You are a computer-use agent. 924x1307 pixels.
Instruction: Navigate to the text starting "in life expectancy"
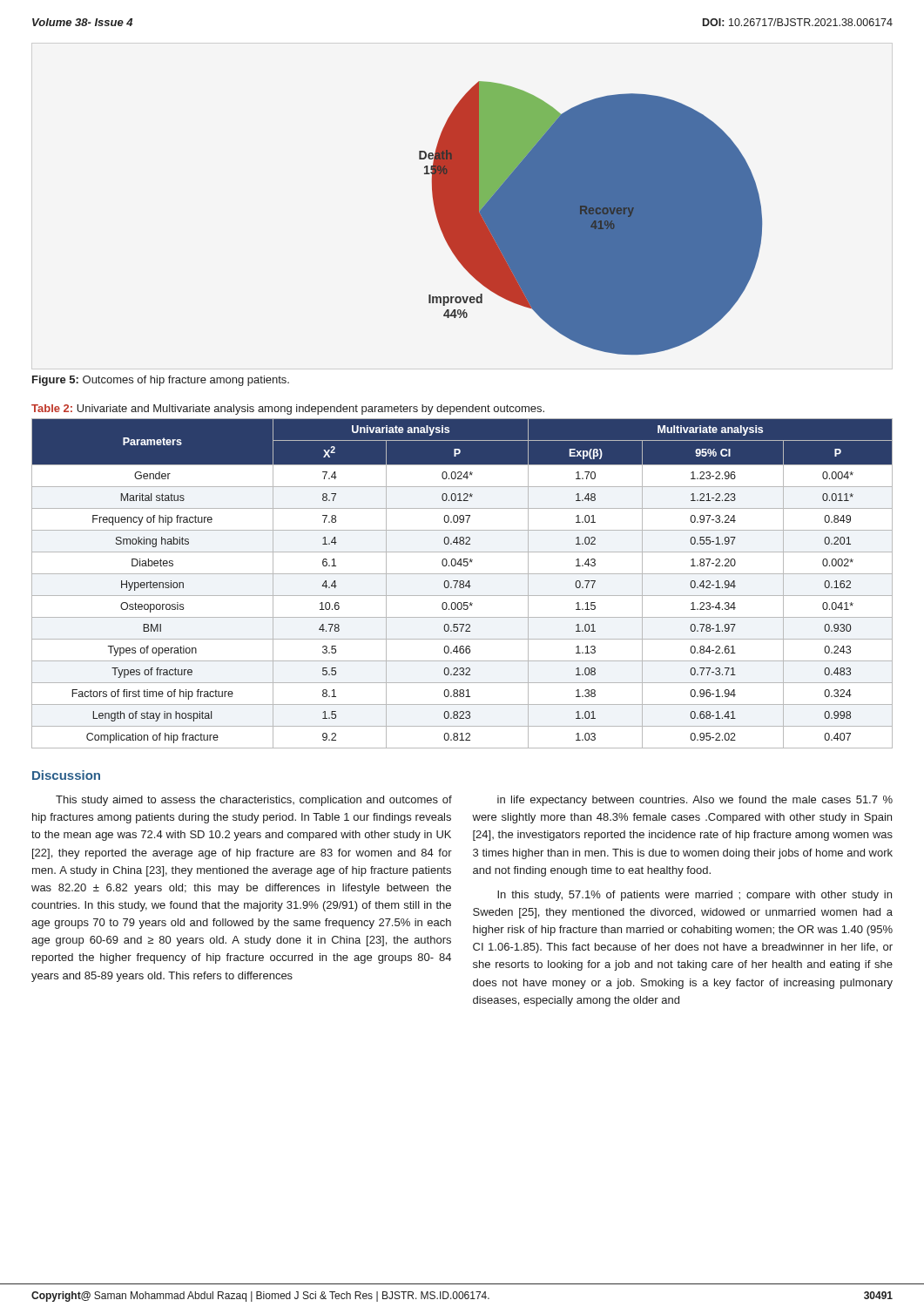(683, 900)
